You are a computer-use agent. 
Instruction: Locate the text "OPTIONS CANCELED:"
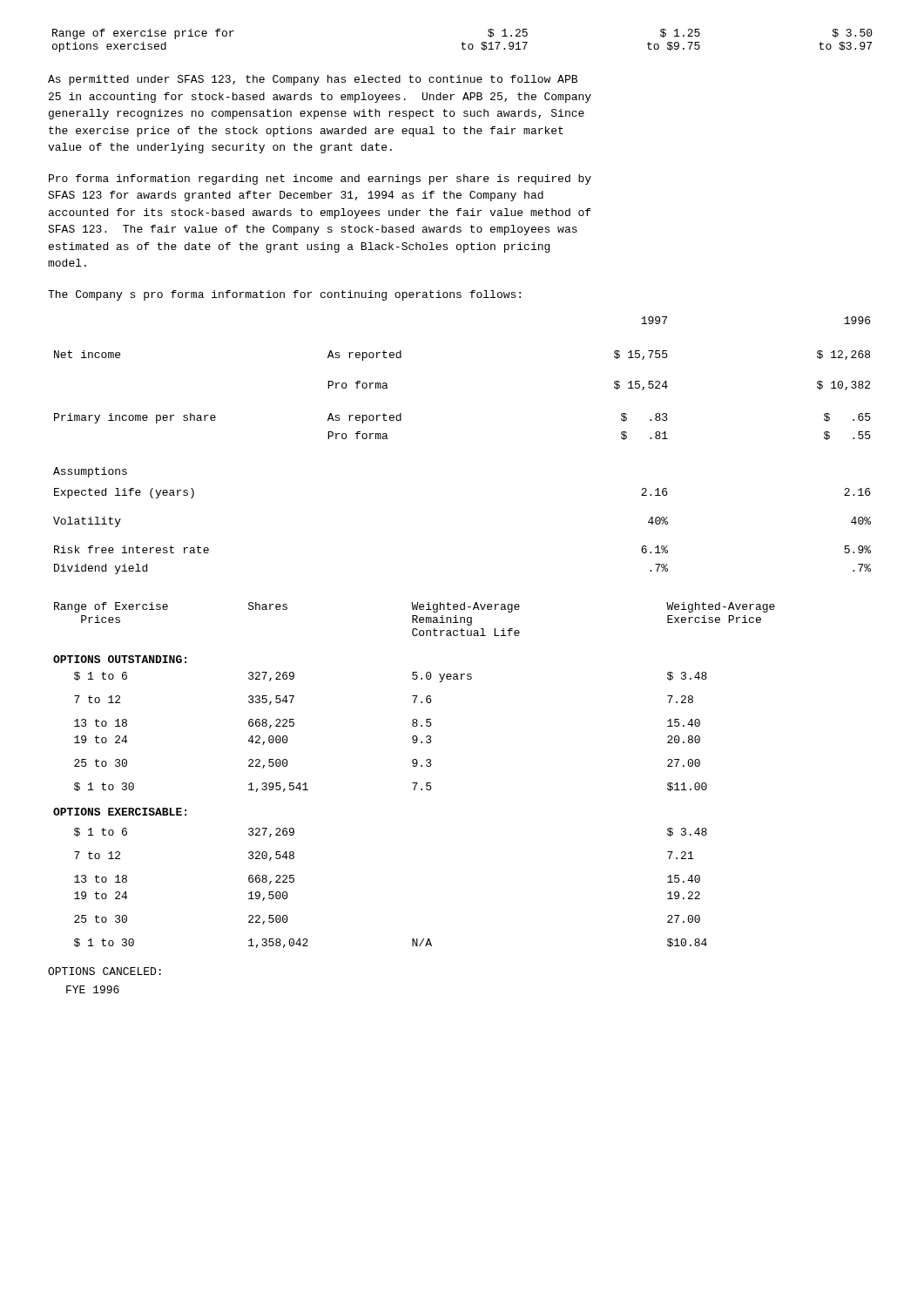[x=106, y=972]
